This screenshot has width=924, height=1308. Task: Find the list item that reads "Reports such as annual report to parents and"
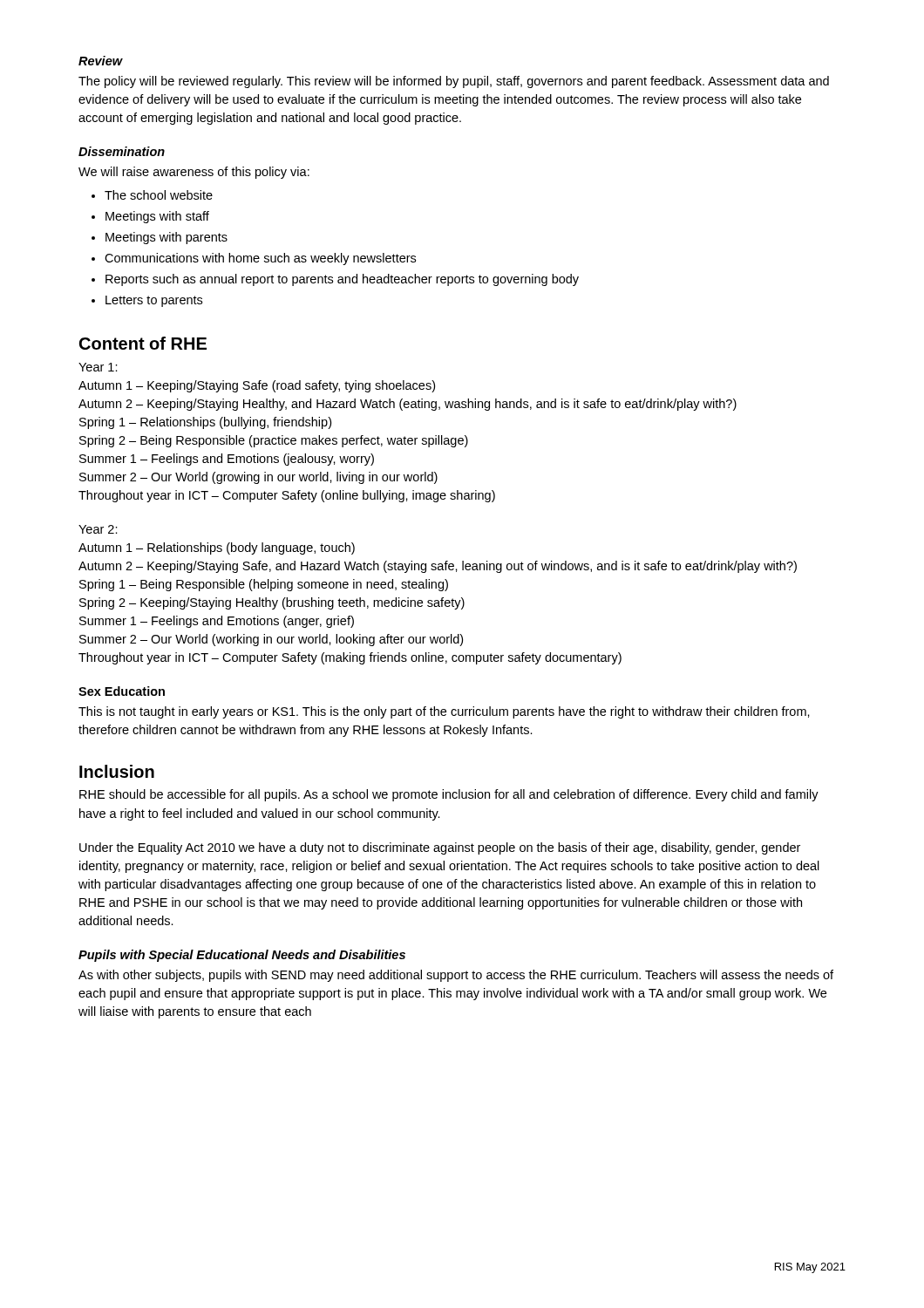tap(342, 279)
